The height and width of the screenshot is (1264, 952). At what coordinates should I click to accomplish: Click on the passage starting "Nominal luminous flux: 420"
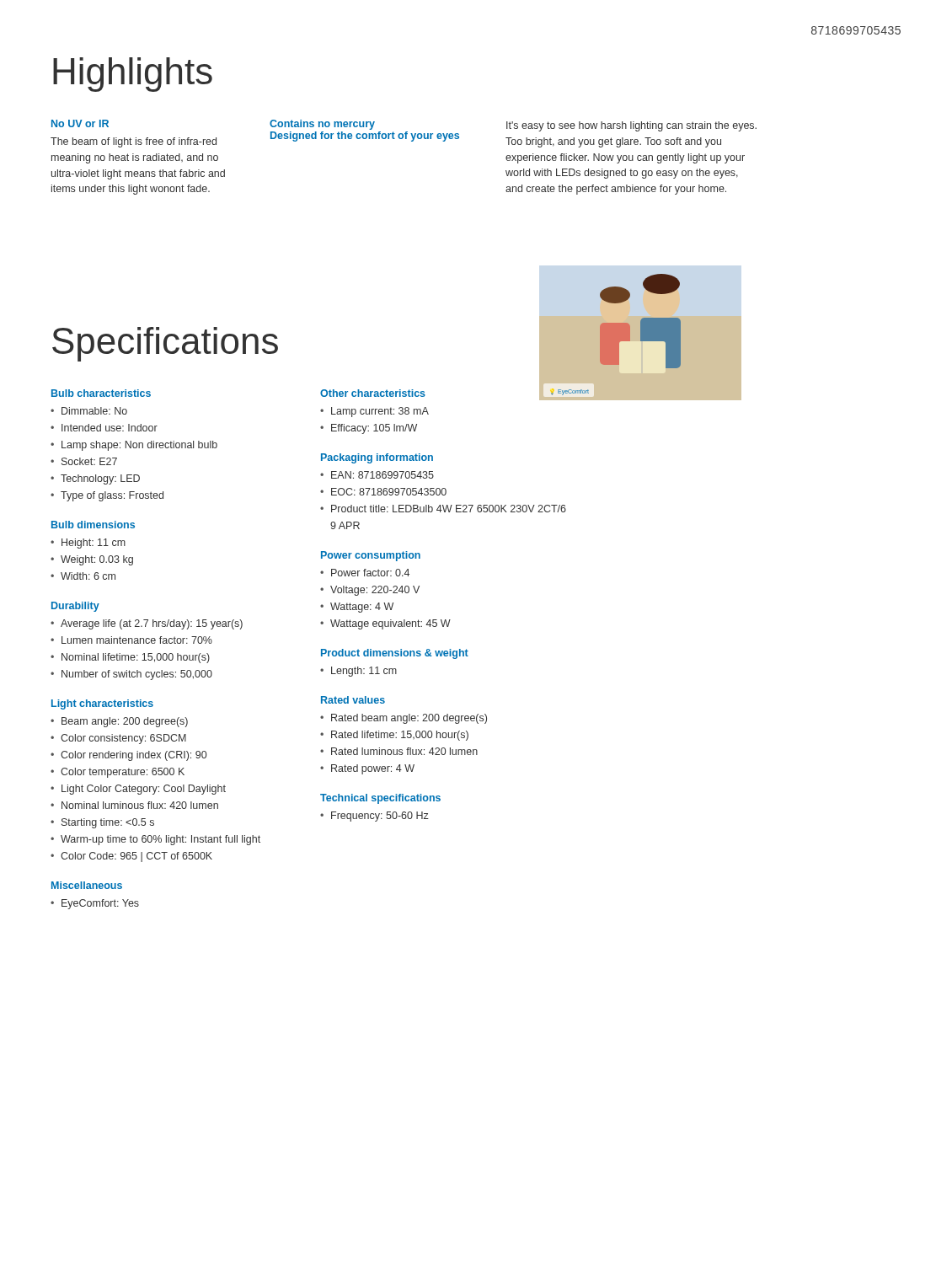point(140,806)
